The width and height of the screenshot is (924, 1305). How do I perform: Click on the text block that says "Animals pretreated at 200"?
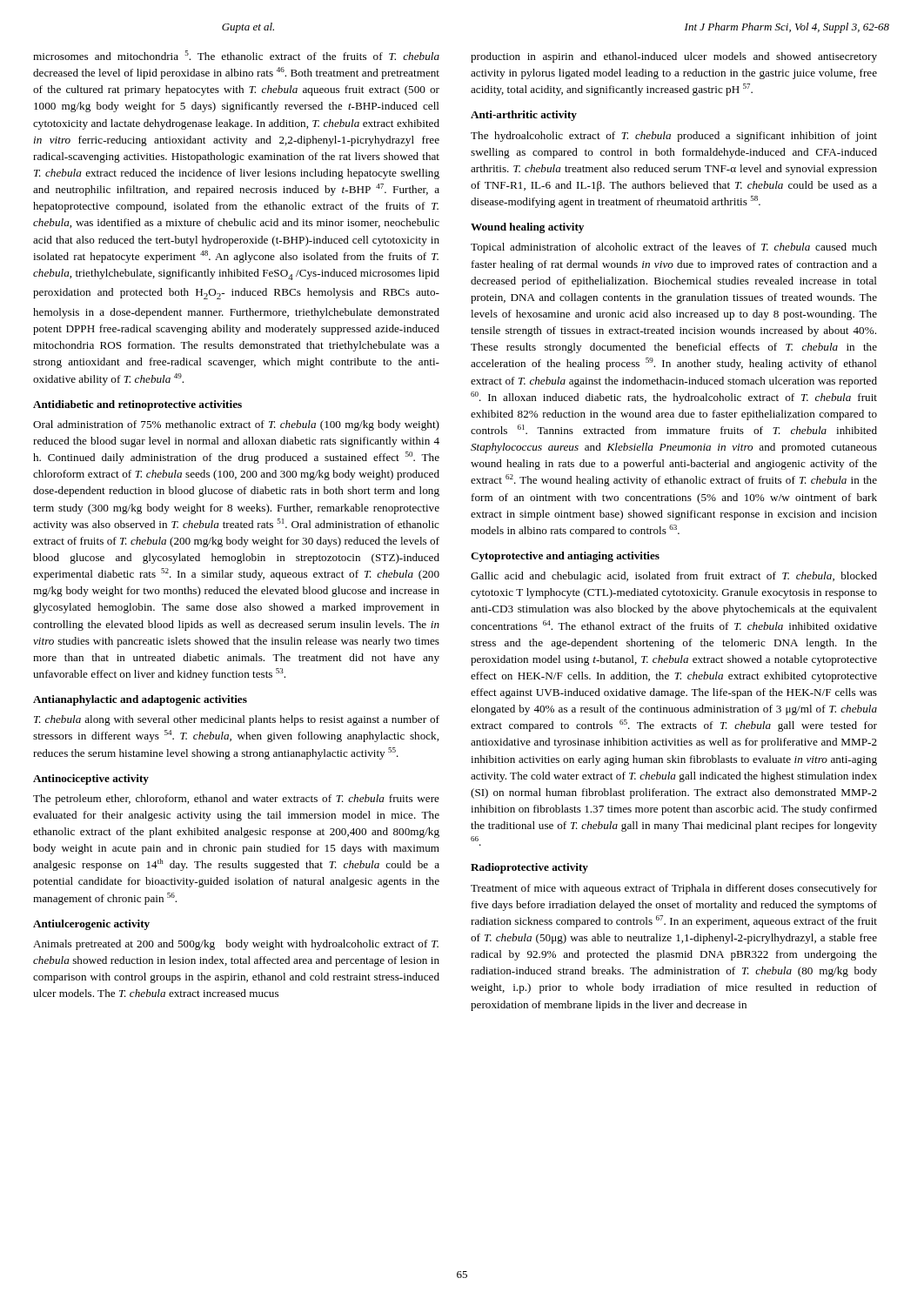[x=236, y=968]
